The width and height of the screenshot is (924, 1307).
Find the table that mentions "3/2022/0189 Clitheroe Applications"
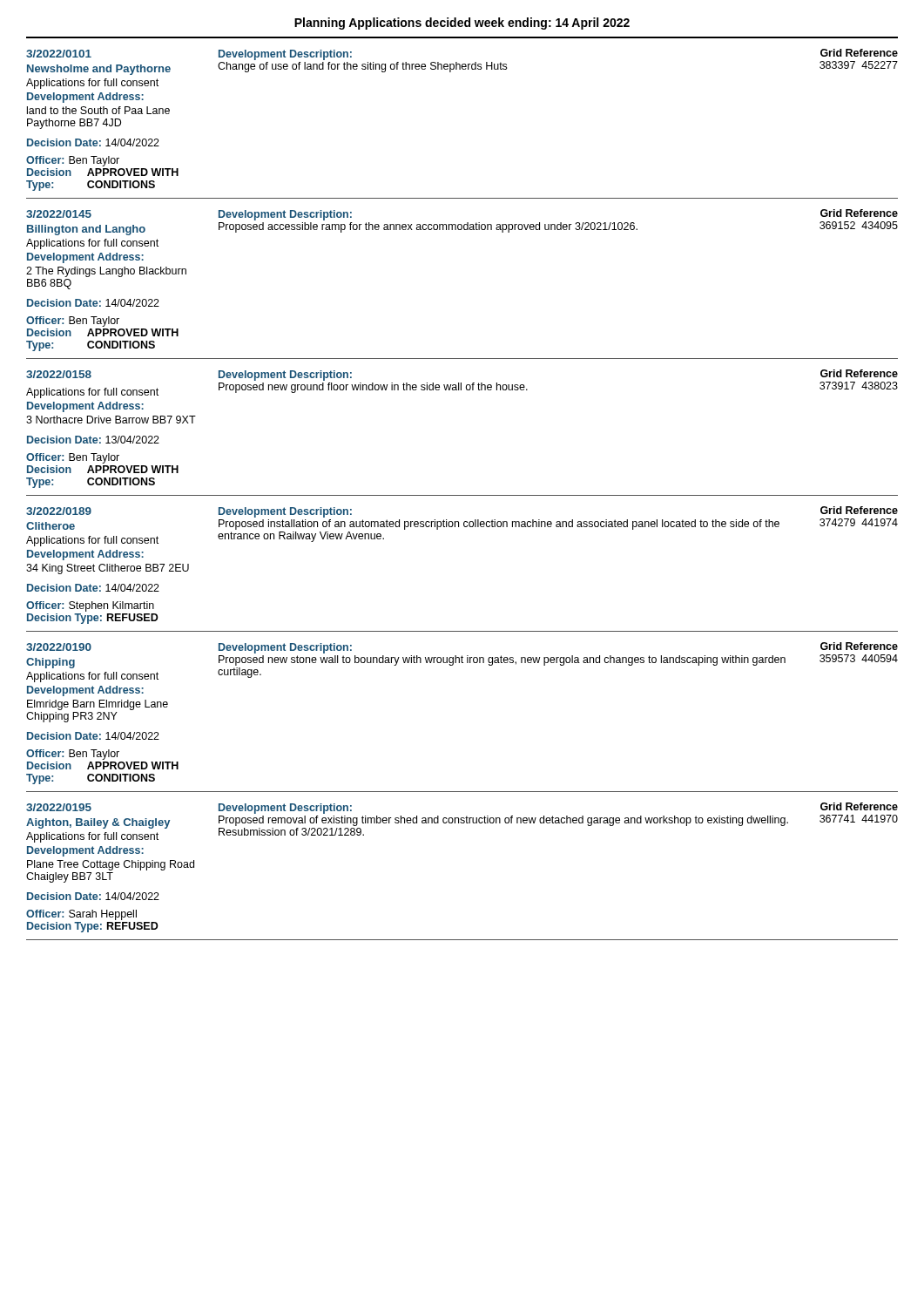click(462, 564)
